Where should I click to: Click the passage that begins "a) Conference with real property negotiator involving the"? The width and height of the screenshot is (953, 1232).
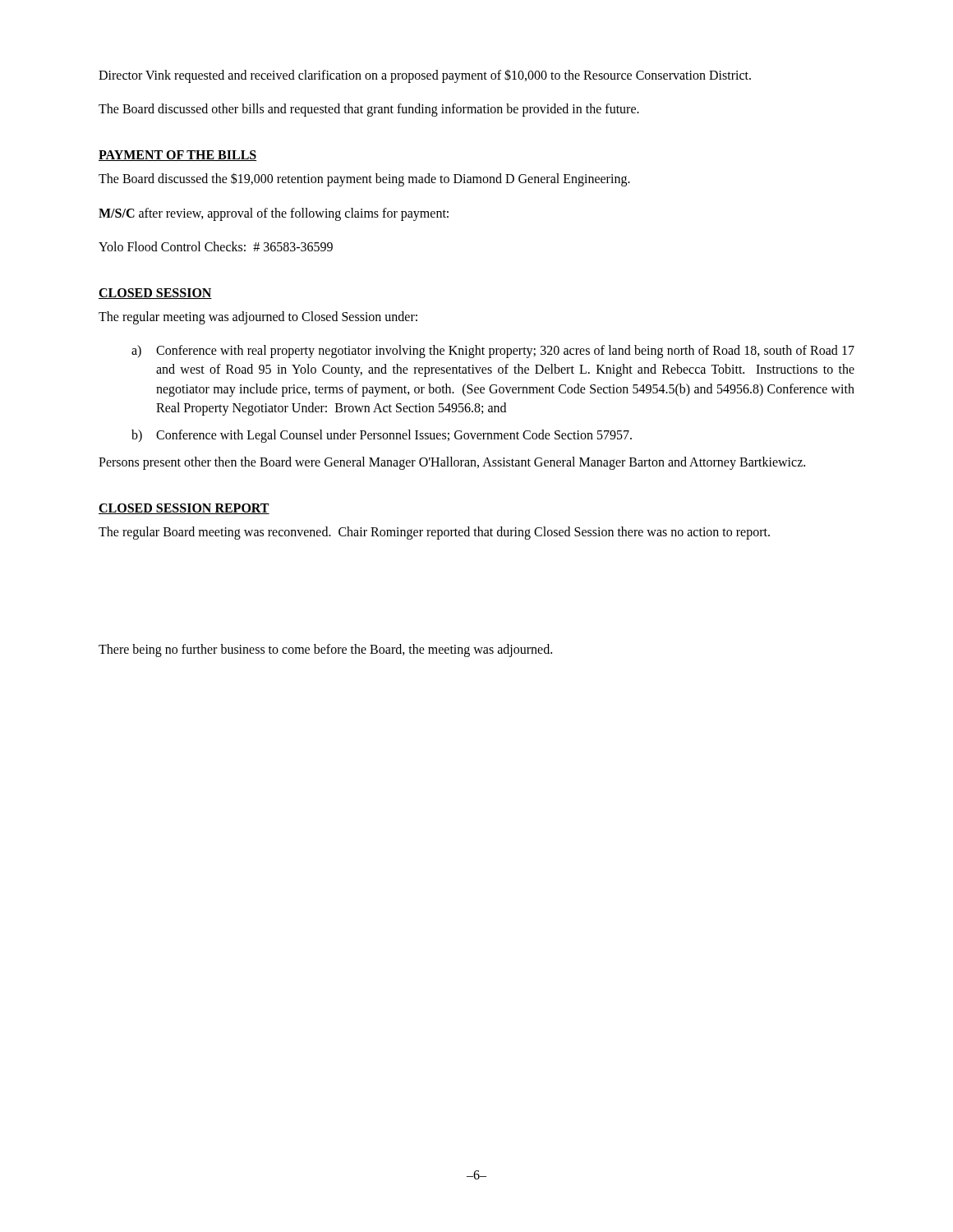[x=493, y=379]
